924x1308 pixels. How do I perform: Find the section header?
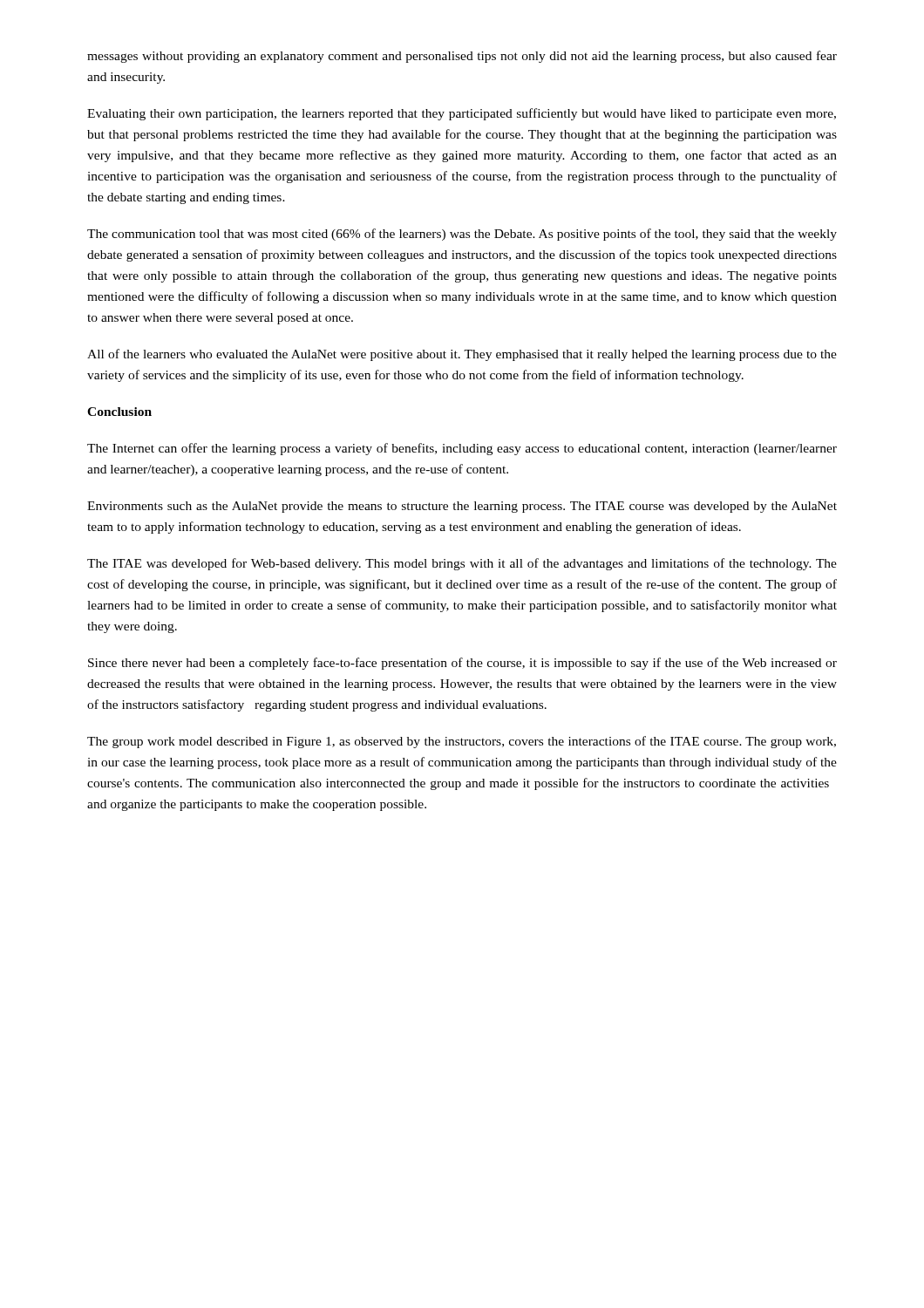click(x=119, y=411)
